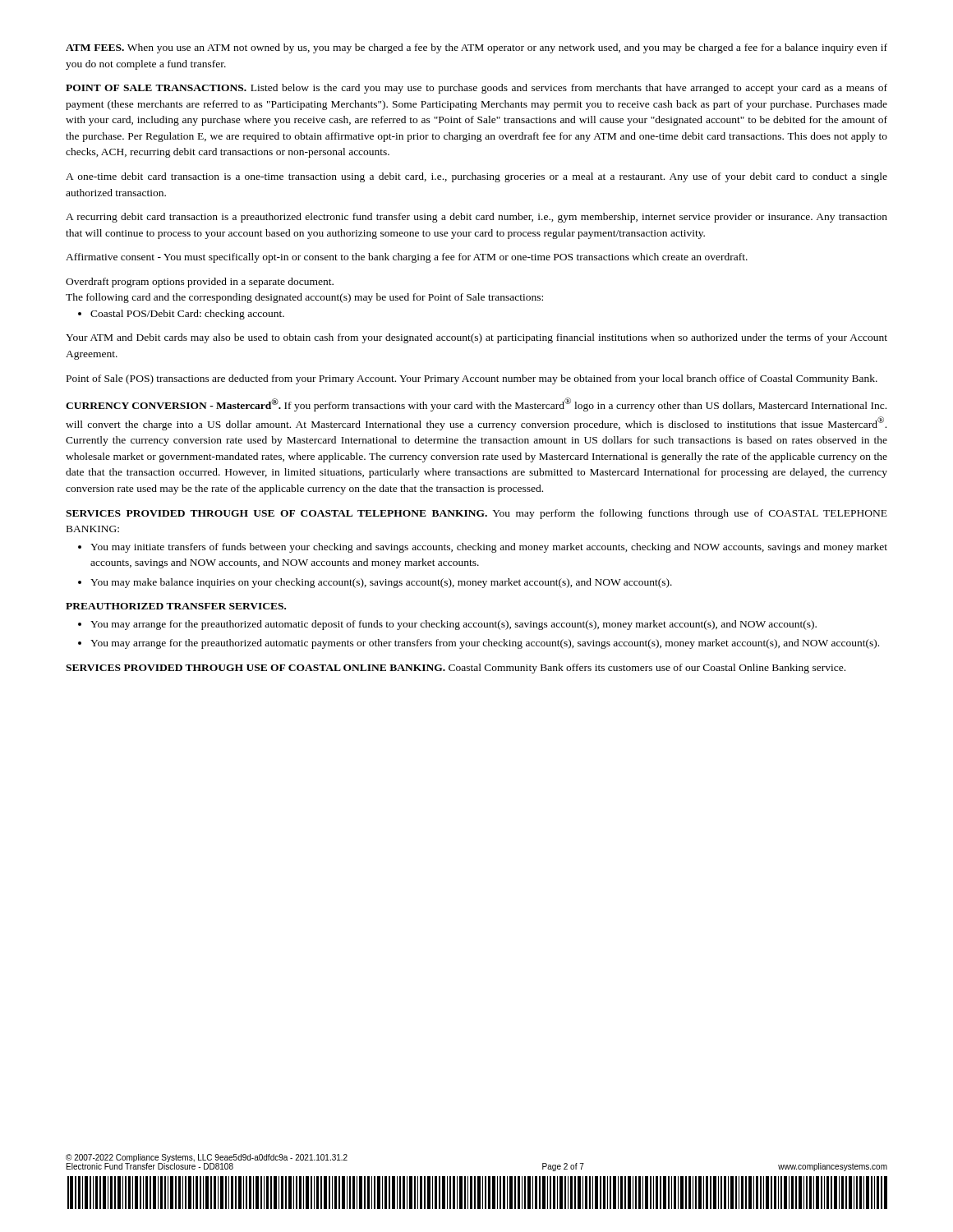Click on the list item containing "Coastal POS/Debit Card:"

[x=188, y=313]
